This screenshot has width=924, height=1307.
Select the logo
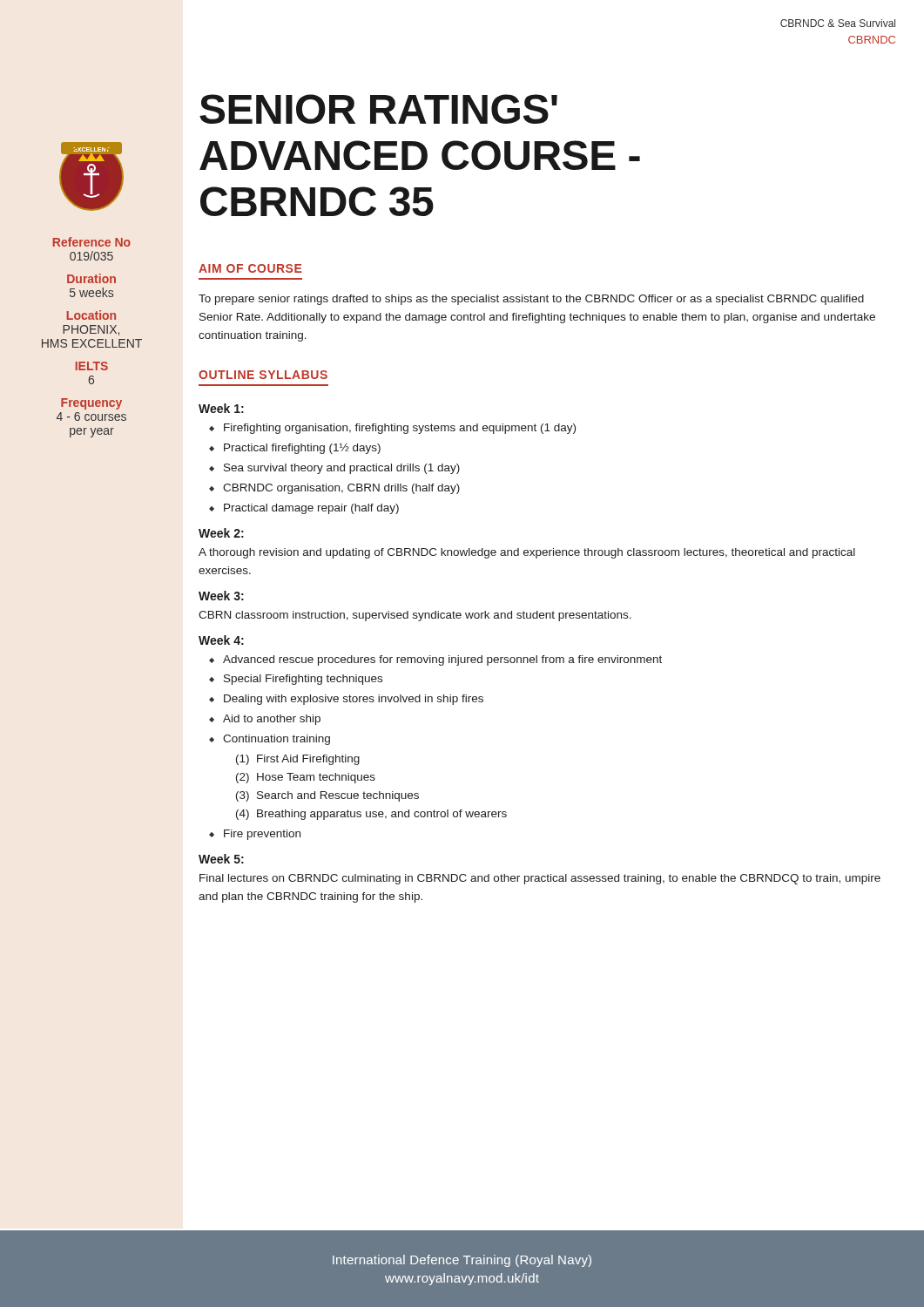(91, 174)
